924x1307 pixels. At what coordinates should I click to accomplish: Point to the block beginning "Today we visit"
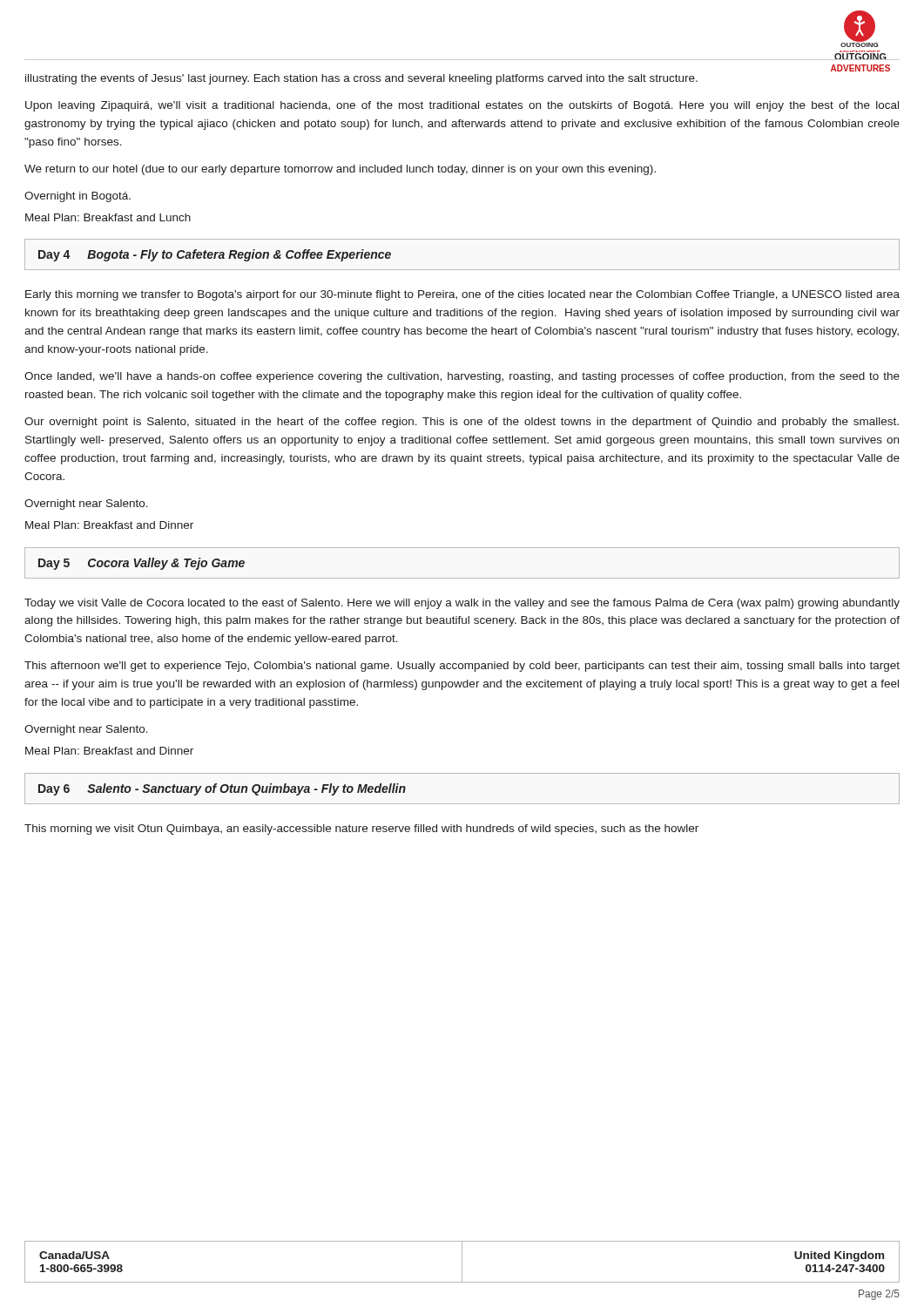click(x=462, y=620)
